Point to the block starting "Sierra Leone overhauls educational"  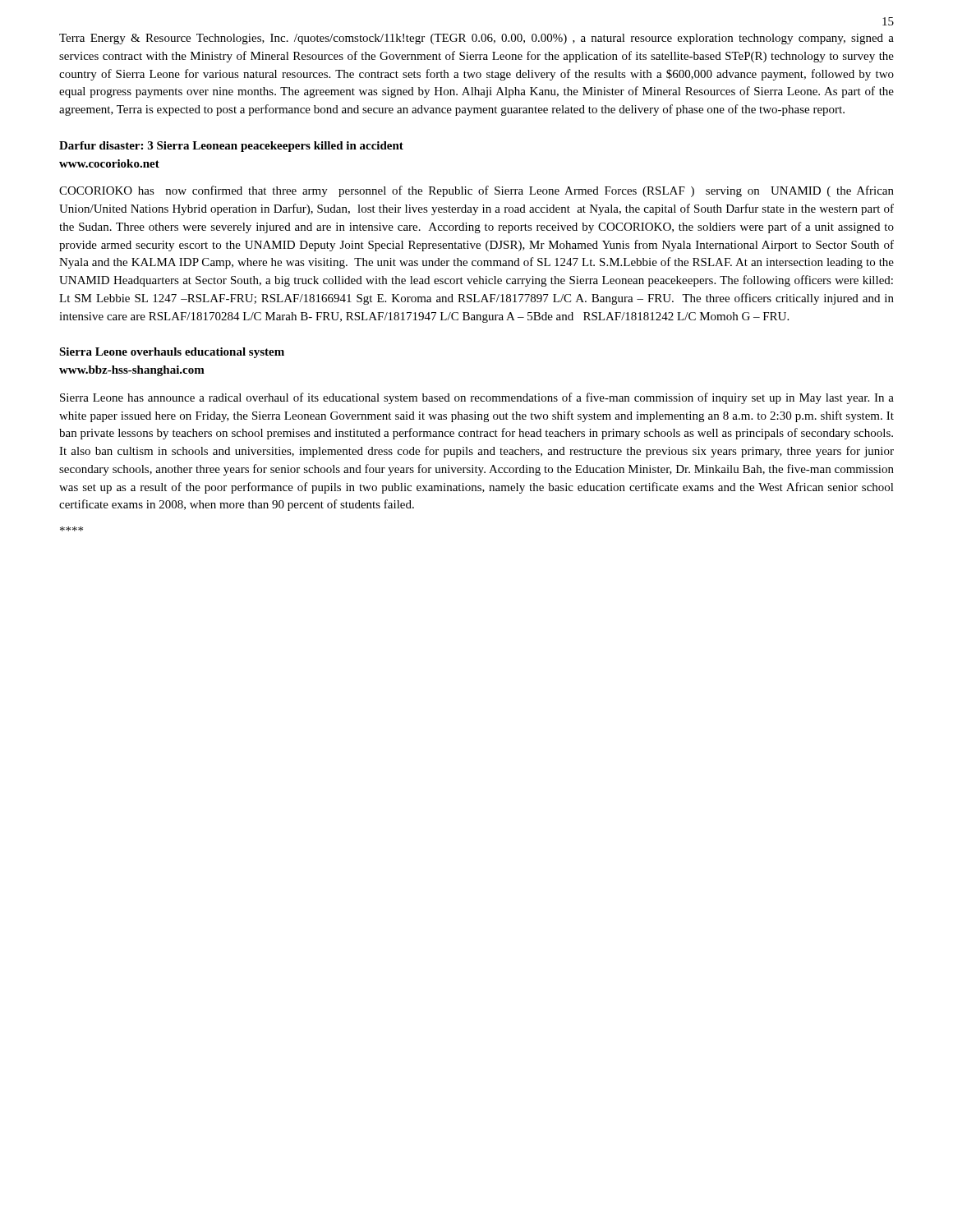click(x=172, y=353)
